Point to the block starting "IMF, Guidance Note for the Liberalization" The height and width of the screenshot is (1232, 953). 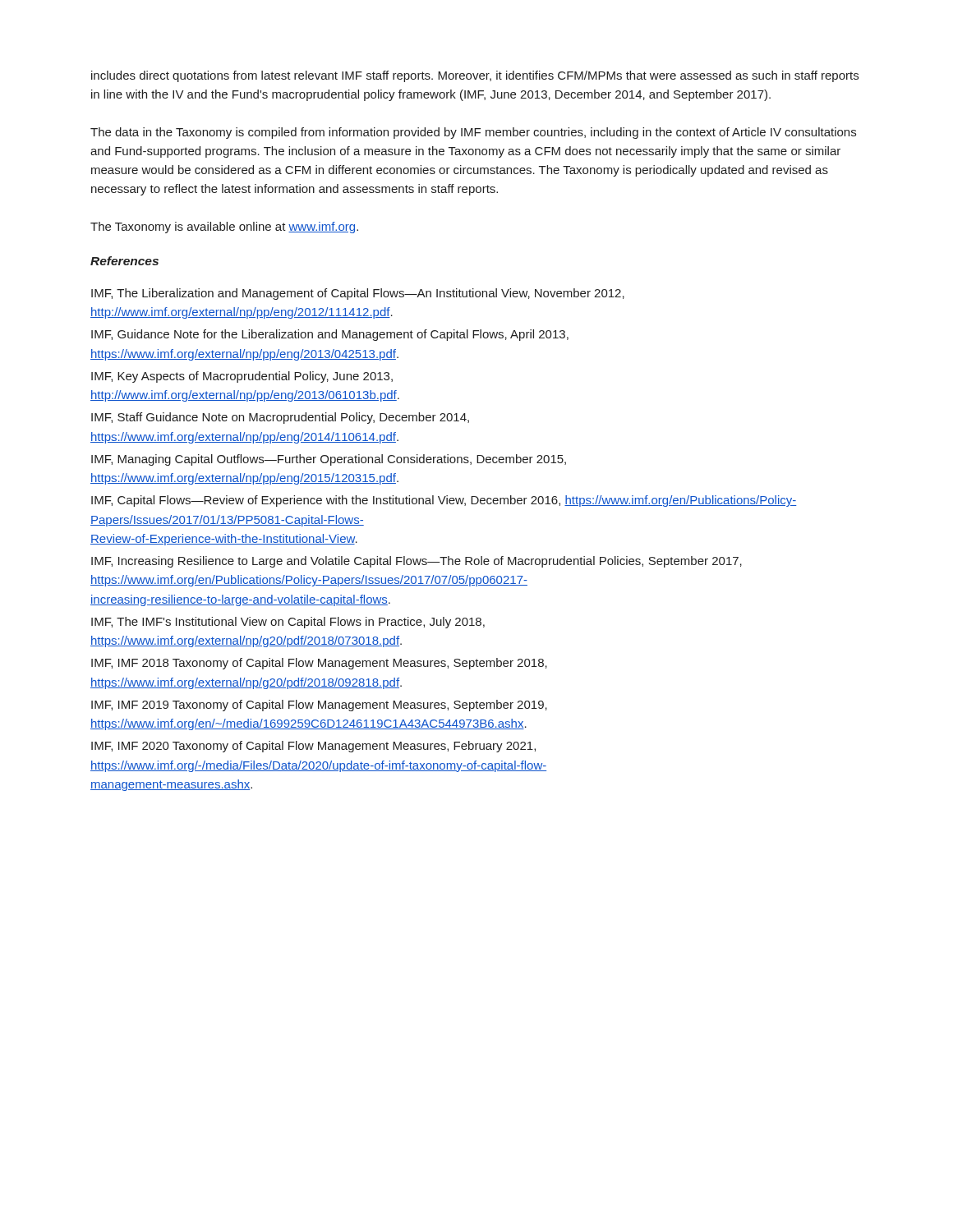point(330,344)
